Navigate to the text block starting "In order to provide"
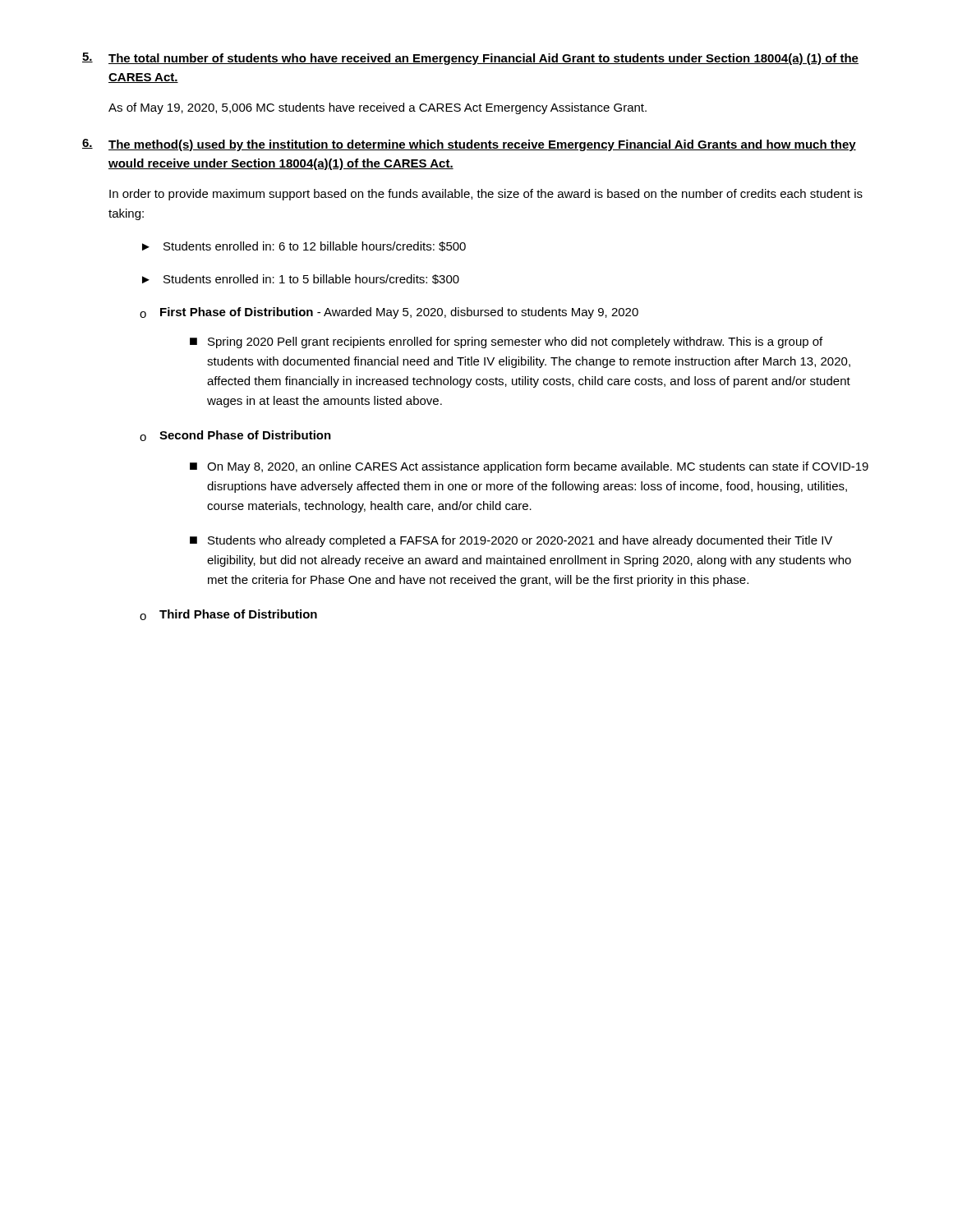The width and height of the screenshot is (953, 1232). pyautogui.click(x=486, y=203)
